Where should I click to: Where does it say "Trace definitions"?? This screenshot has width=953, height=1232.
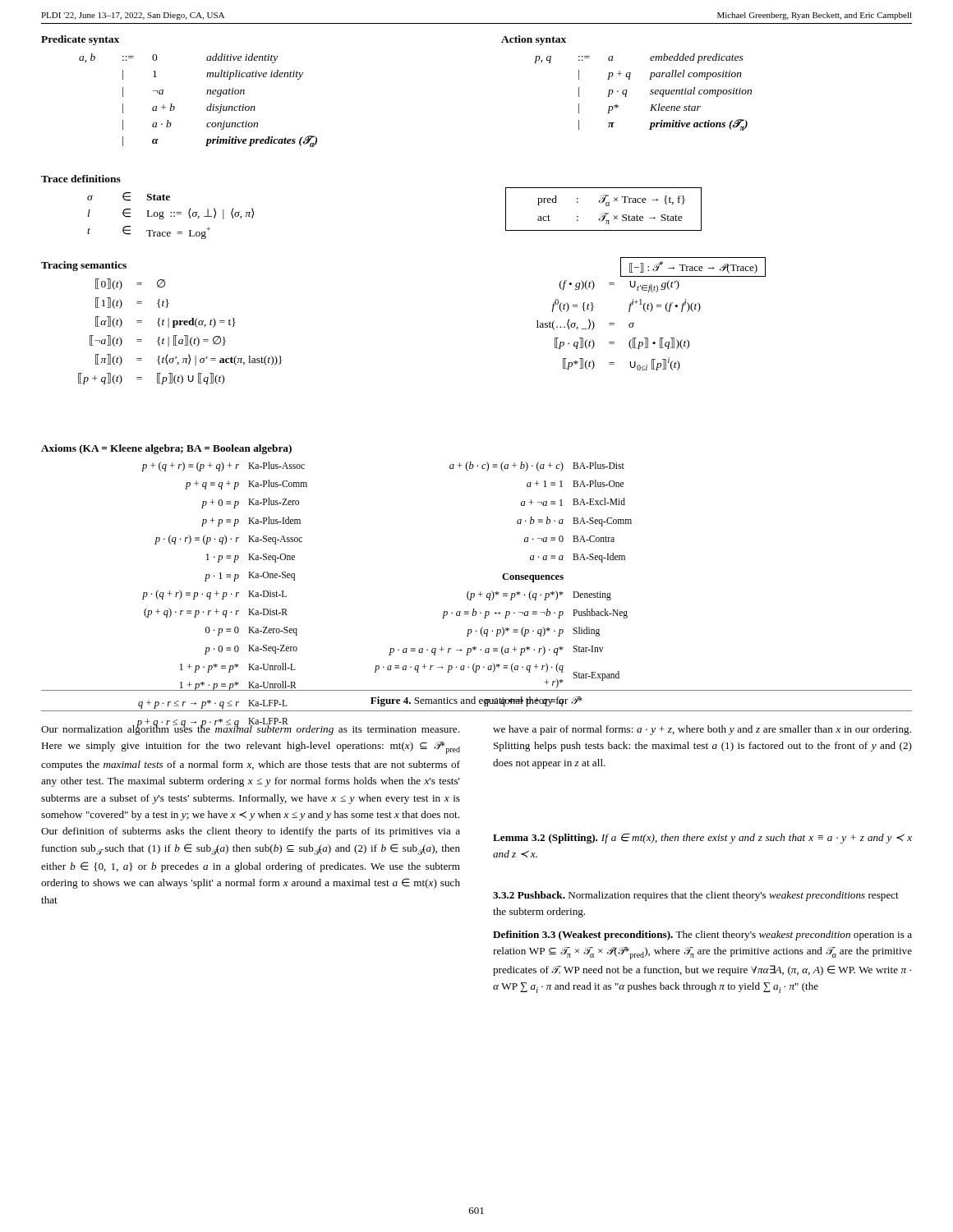pos(81,179)
